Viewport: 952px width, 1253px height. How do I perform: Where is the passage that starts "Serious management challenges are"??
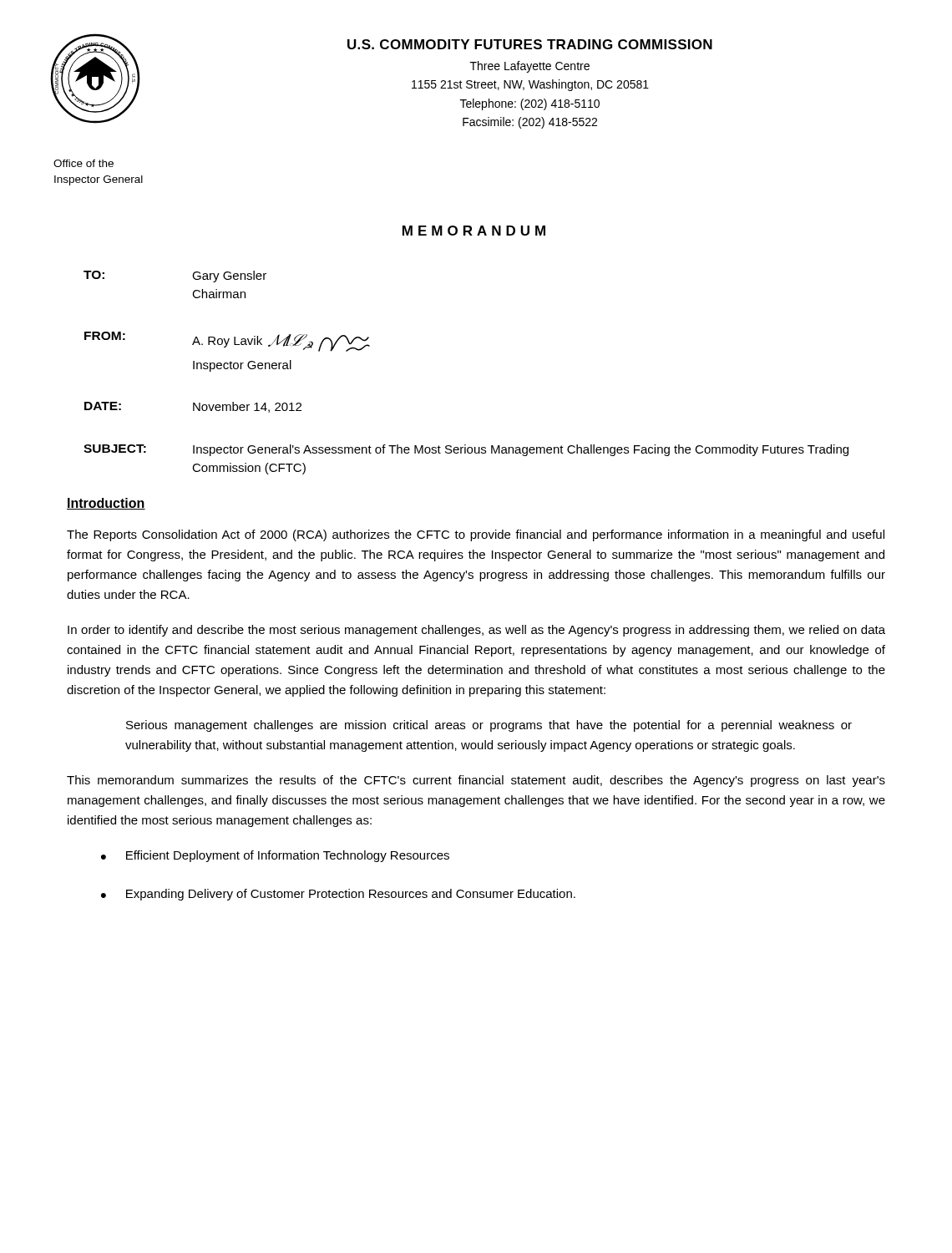489,734
